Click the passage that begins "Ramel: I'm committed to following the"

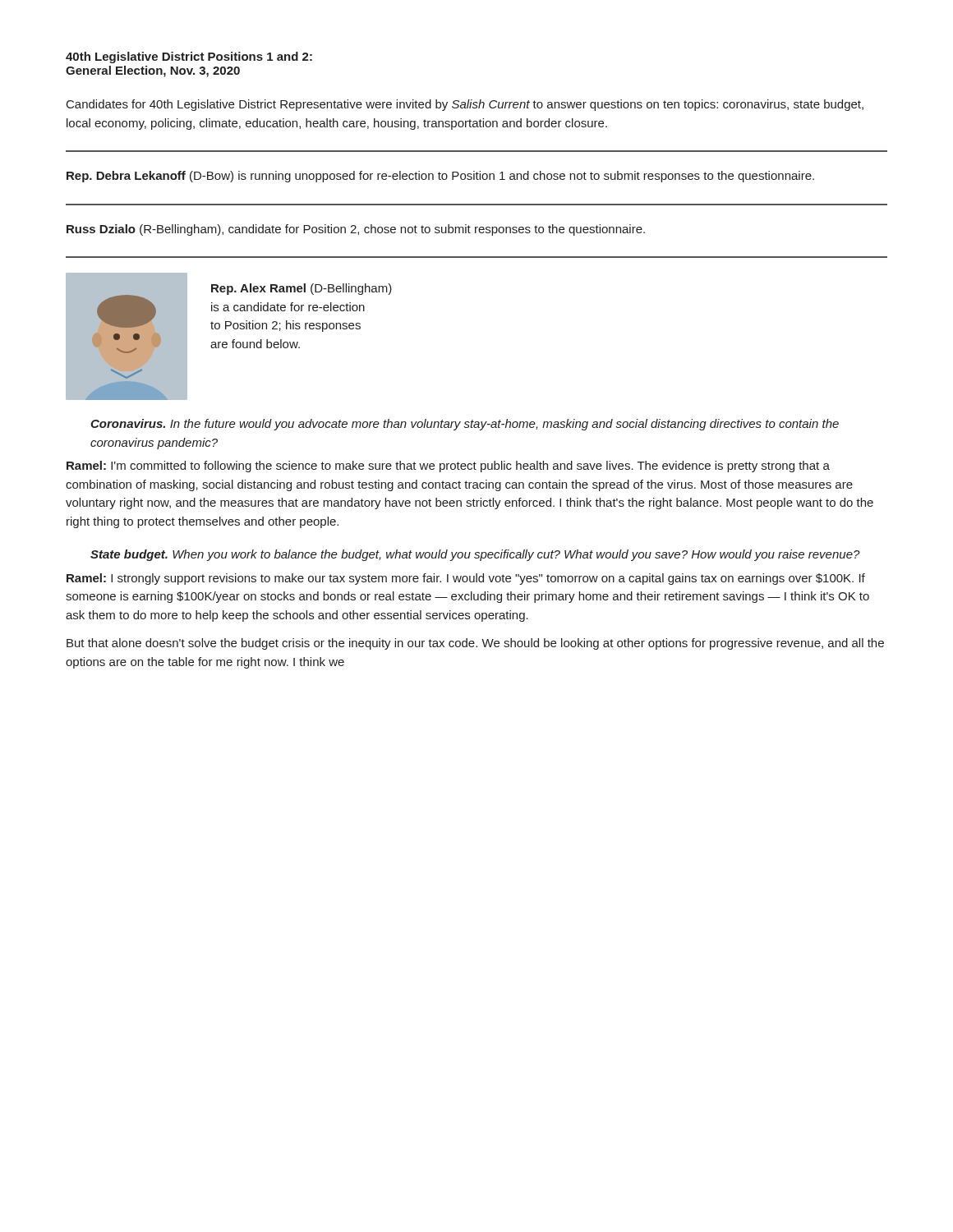pyautogui.click(x=476, y=494)
